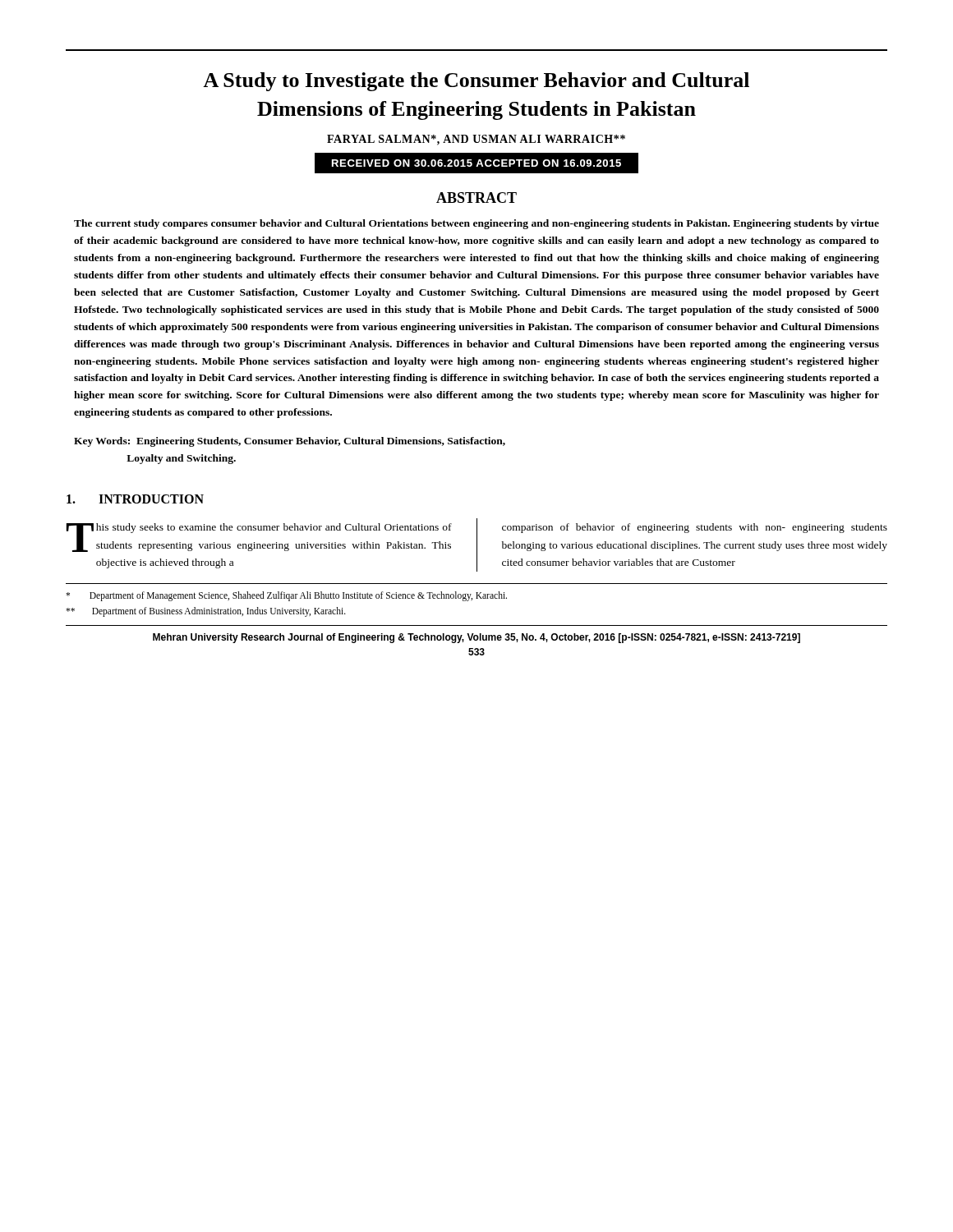Locate the text block that says "RECEIVED ON 30.06.2015"
The width and height of the screenshot is (953, 1232).
pyautogui.click(x=476, y=163)
